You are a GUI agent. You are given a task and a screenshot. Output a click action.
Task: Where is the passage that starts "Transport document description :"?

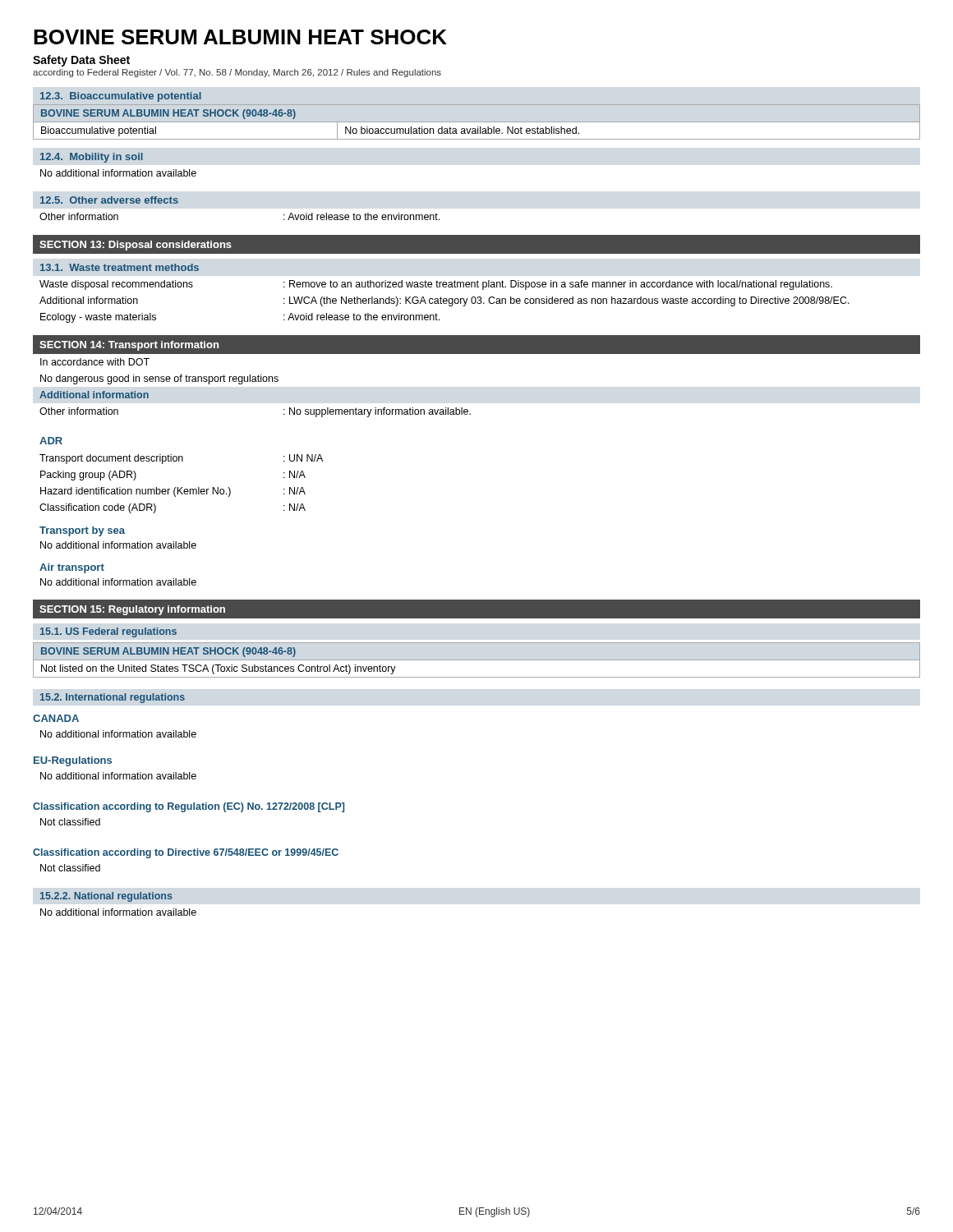point(181,459)
